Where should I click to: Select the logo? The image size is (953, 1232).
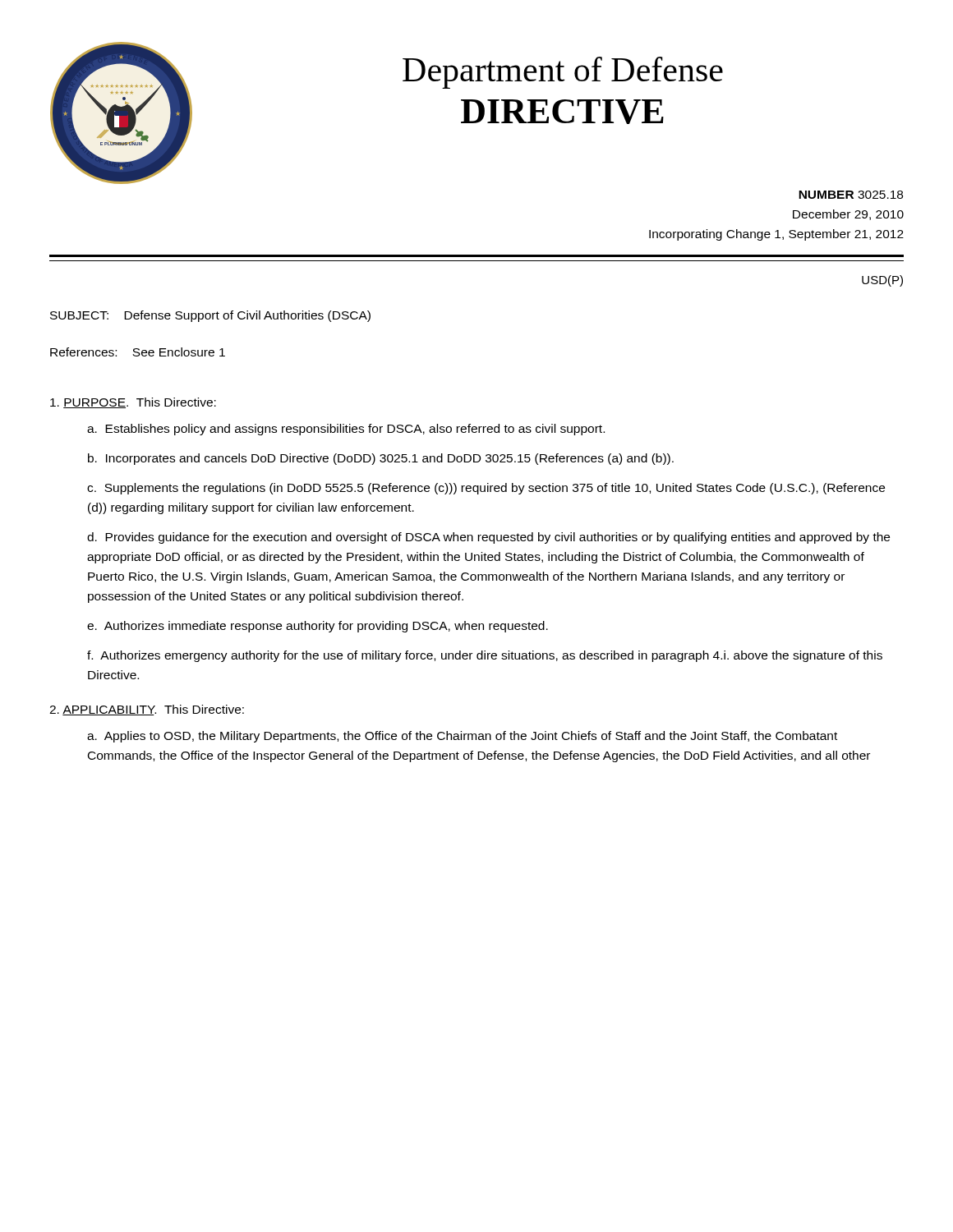click(x=127, y=111)
